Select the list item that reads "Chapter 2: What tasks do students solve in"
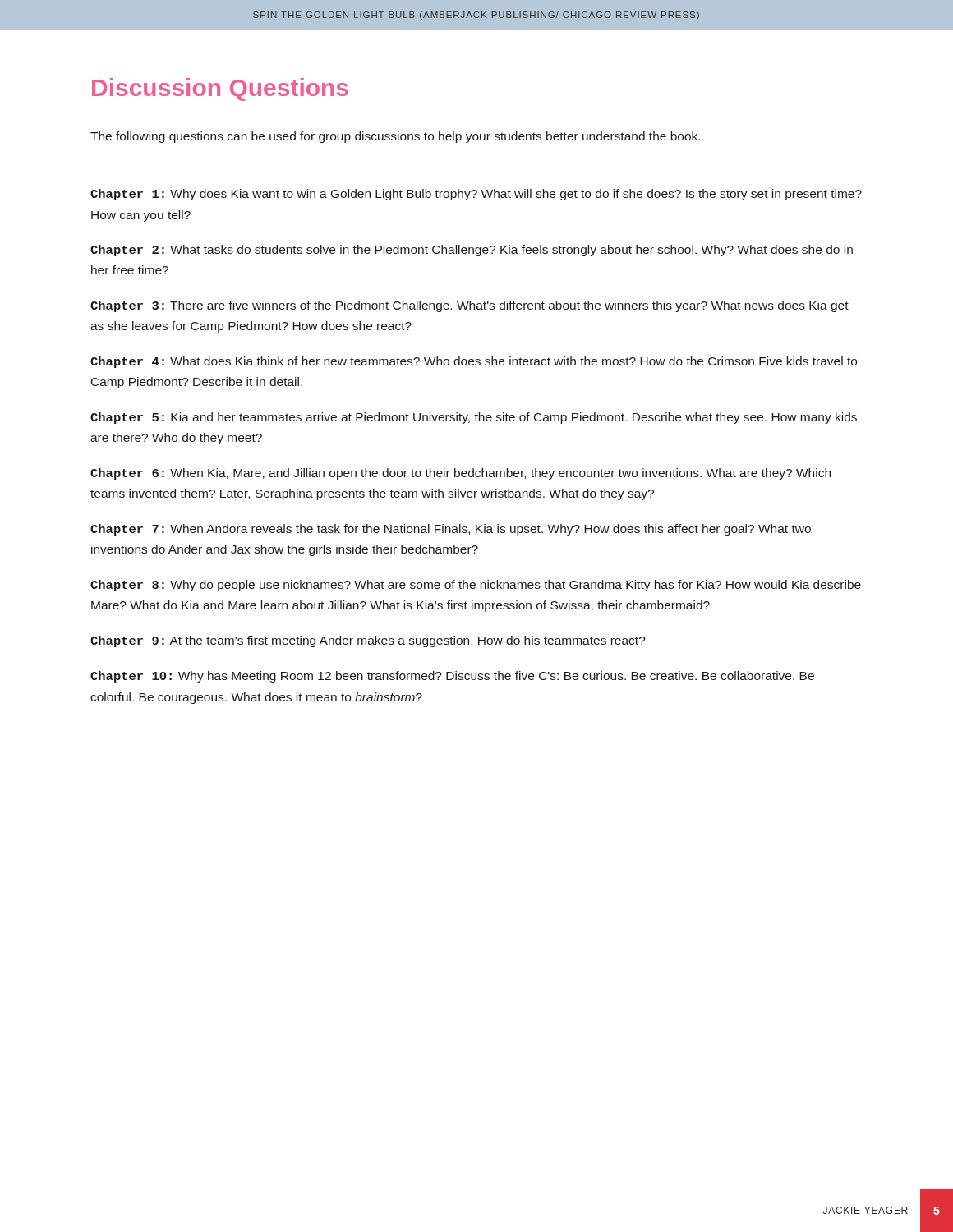This screenshot has height=1232, width=953. pos(472,260)
